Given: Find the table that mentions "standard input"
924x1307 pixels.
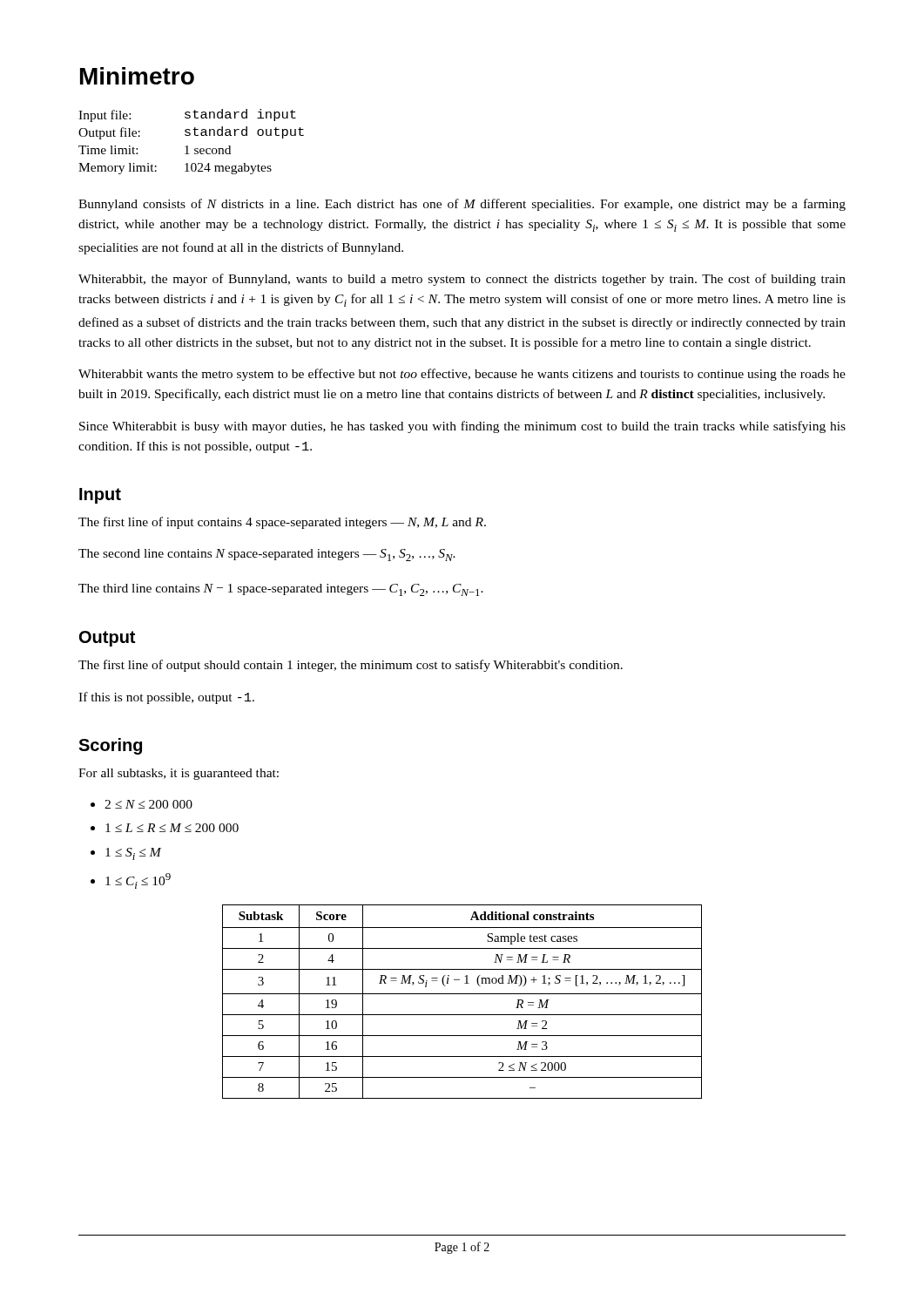Looking at the screenshot, I should [462, 141].
